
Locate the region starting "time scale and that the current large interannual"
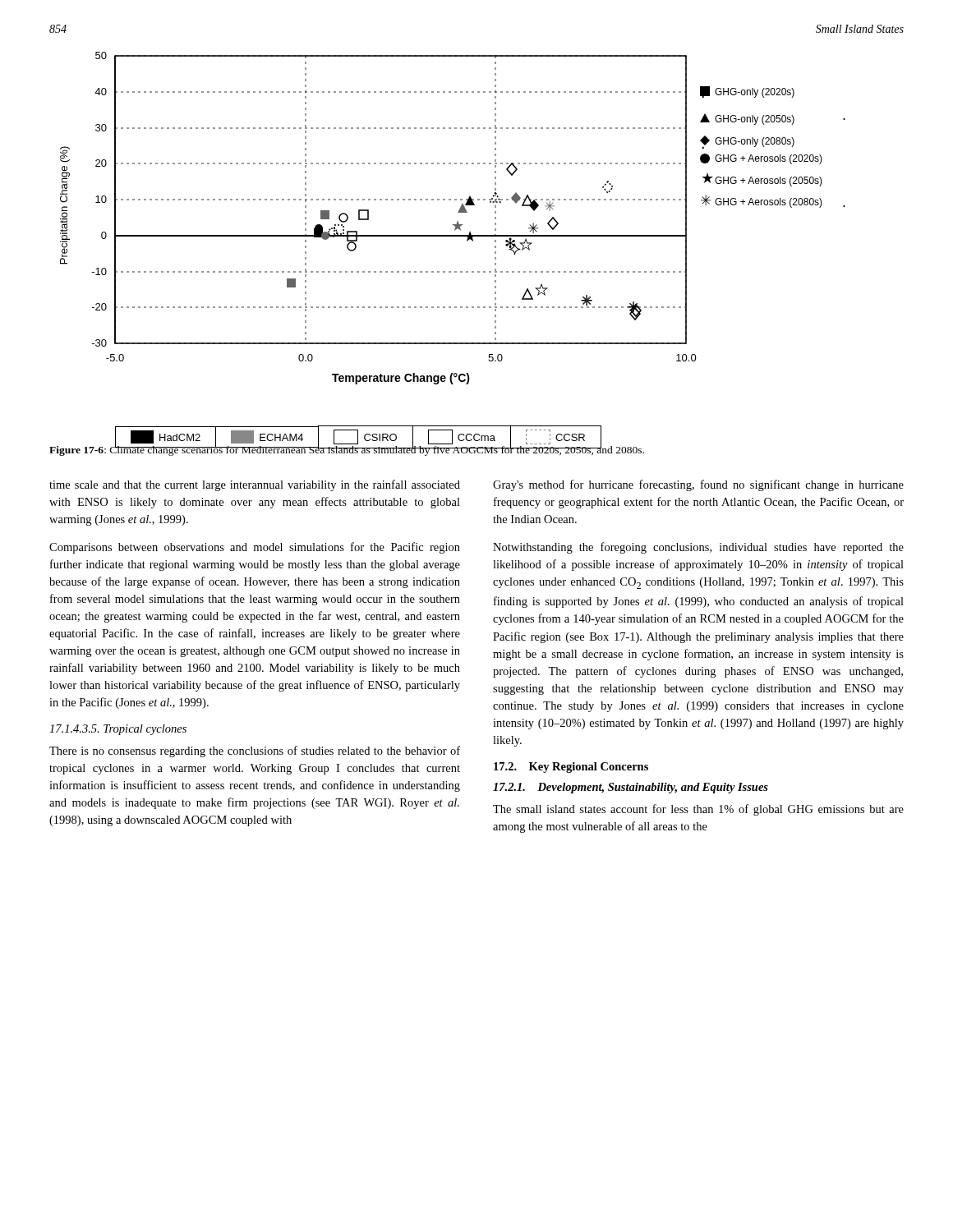click(x=255, y=502)
